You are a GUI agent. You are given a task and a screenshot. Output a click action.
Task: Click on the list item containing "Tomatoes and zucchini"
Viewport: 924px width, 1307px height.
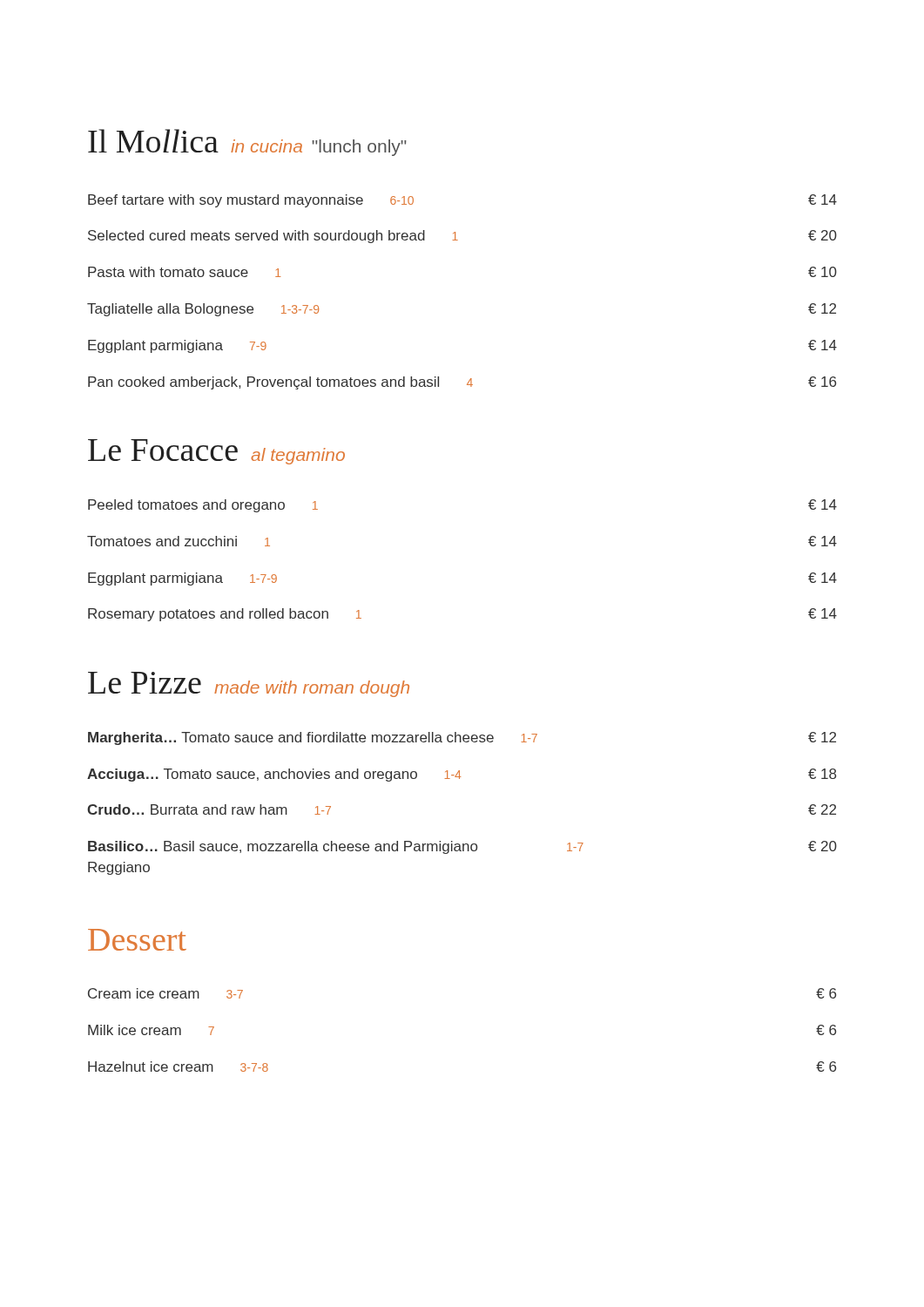(x=160, y=542)
